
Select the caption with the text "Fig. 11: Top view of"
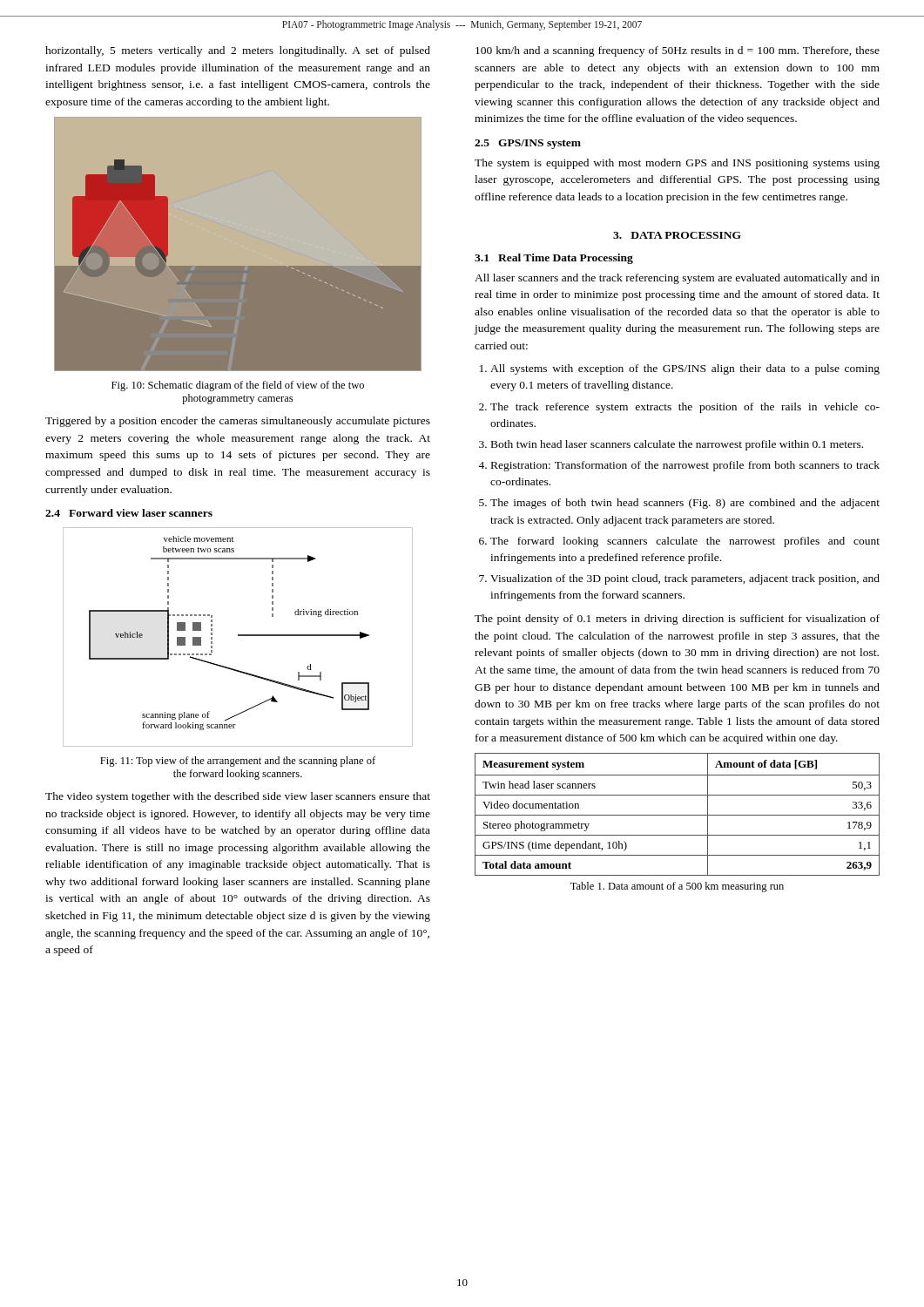238,767
